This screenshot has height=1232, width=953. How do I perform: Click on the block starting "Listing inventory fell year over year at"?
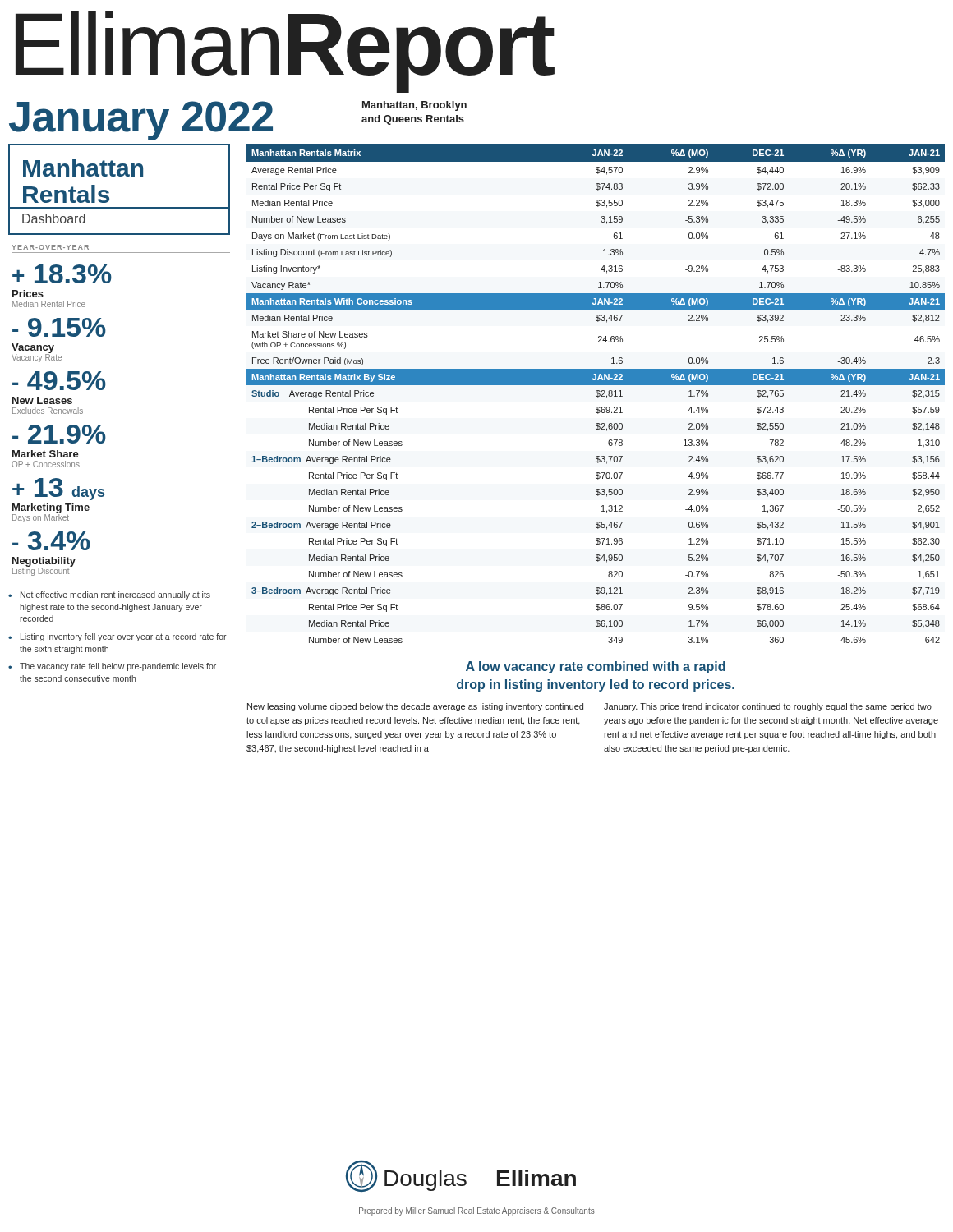pos(123,643)
